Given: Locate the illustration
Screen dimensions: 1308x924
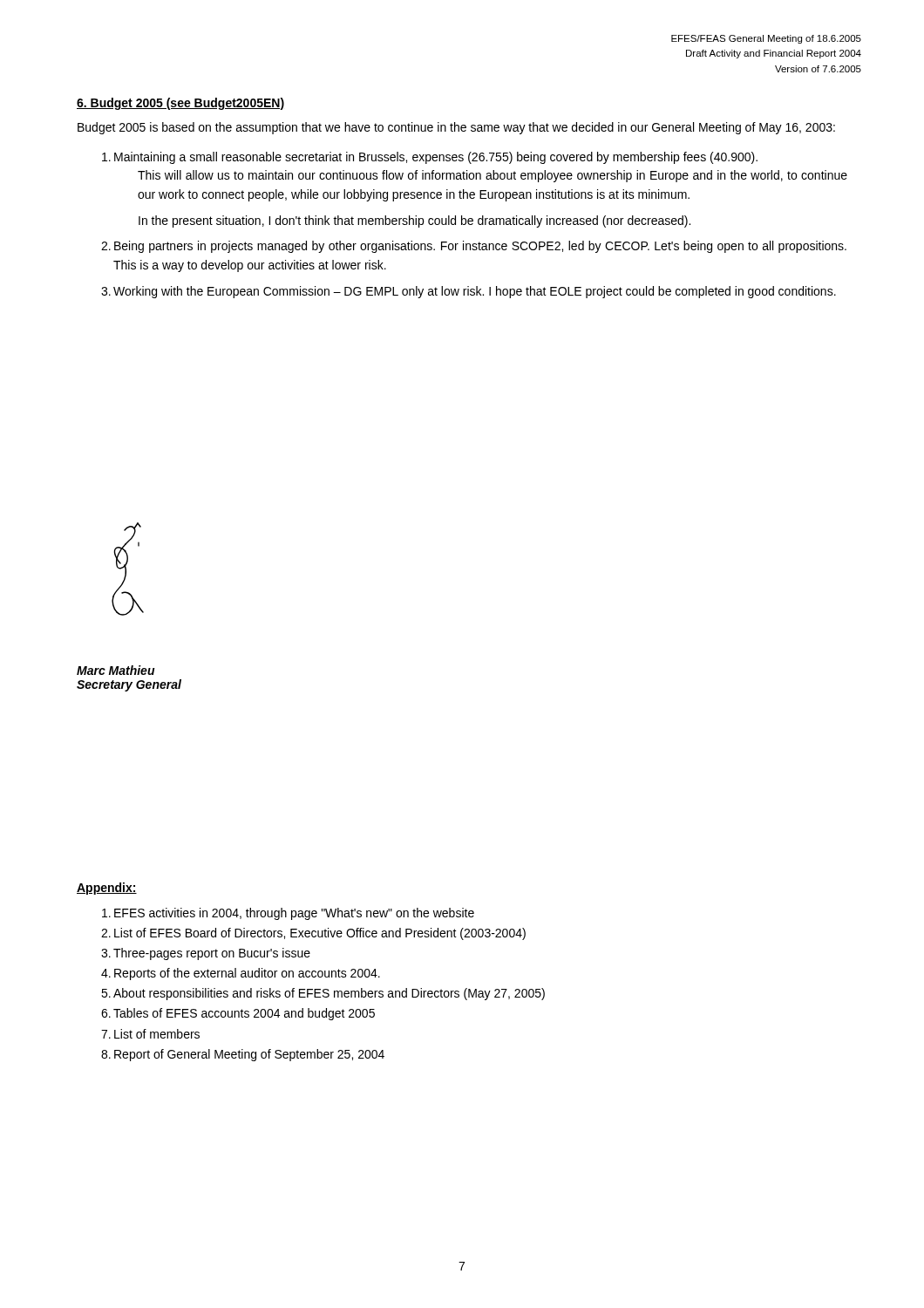Looking at the screenshot, I should tap(133, 586).
